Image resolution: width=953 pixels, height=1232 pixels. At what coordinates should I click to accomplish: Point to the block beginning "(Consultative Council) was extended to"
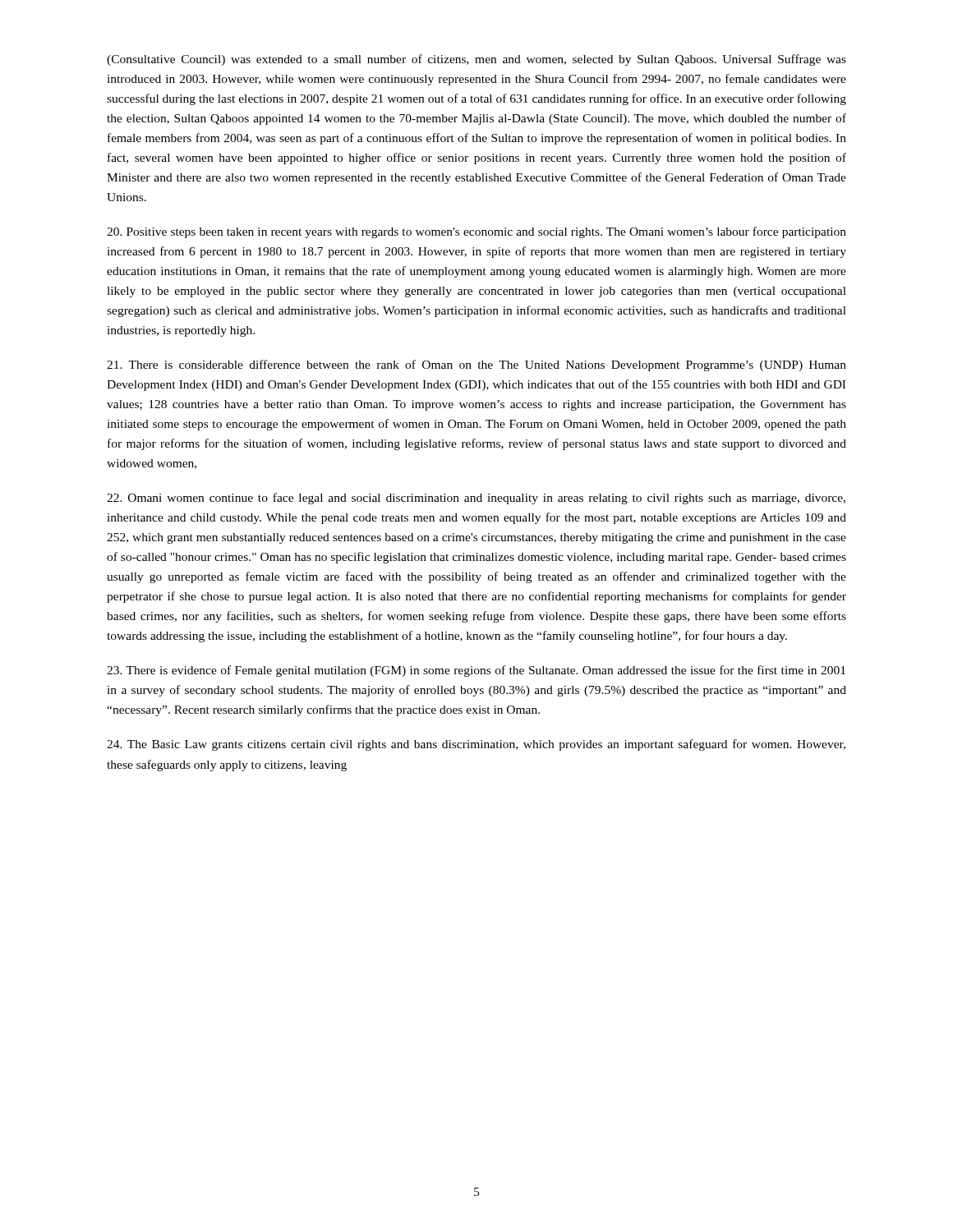coord(476,128)
